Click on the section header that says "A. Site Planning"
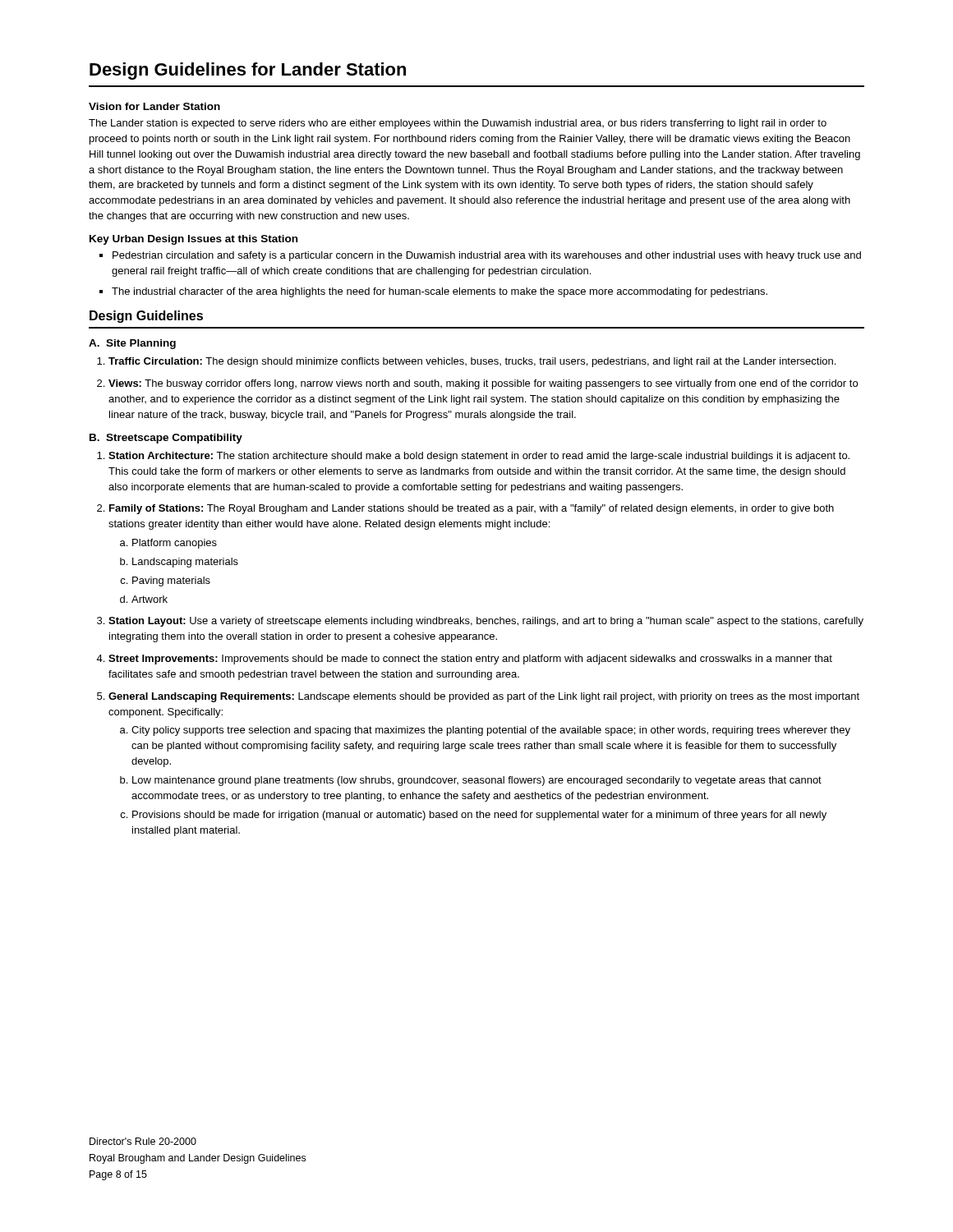The height and width of the screenshot is (1232, 953). pos(132,344)
